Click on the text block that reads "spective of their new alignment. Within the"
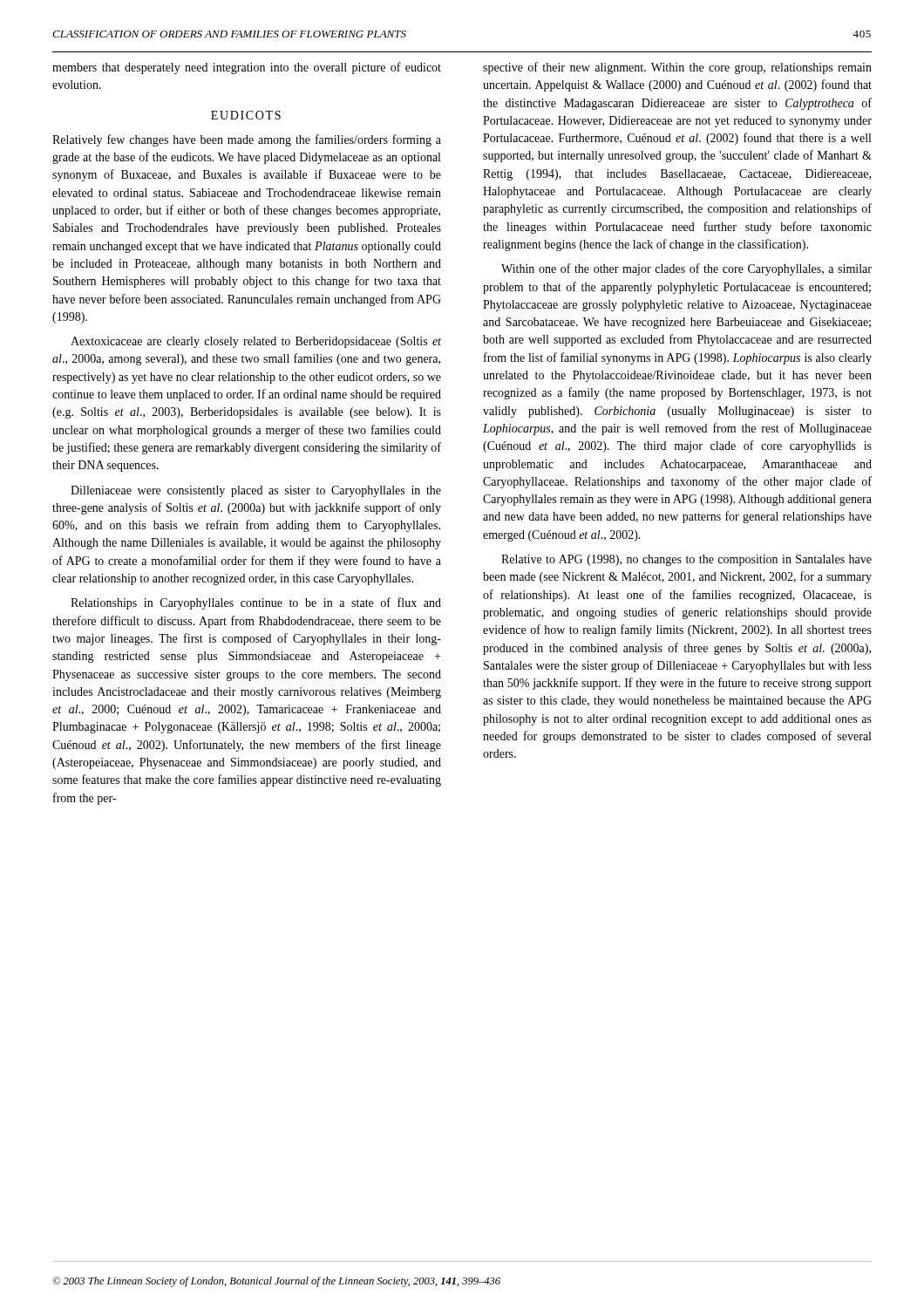 pos(677,157)
